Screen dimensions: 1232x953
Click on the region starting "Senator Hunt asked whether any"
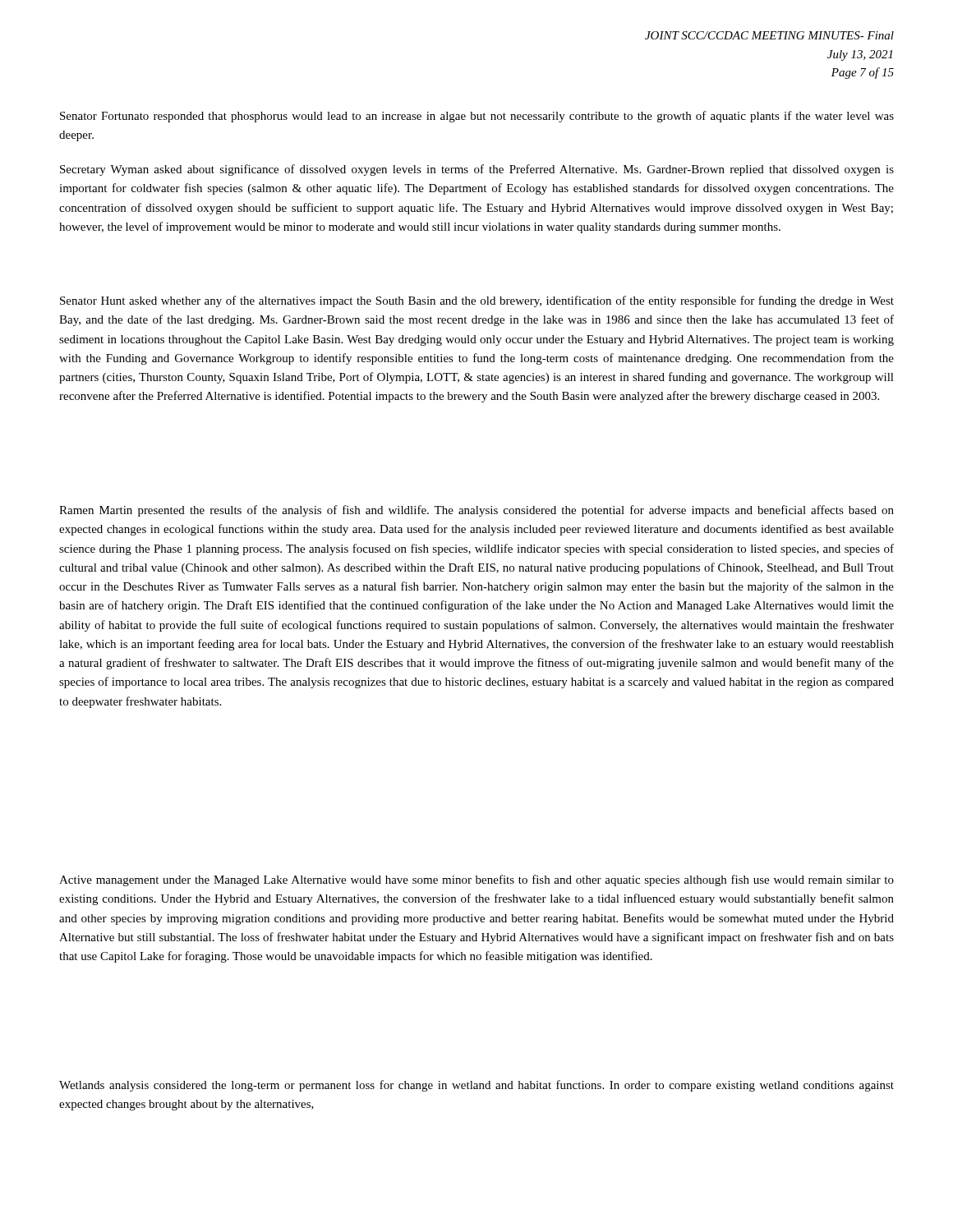pos(476,348)
